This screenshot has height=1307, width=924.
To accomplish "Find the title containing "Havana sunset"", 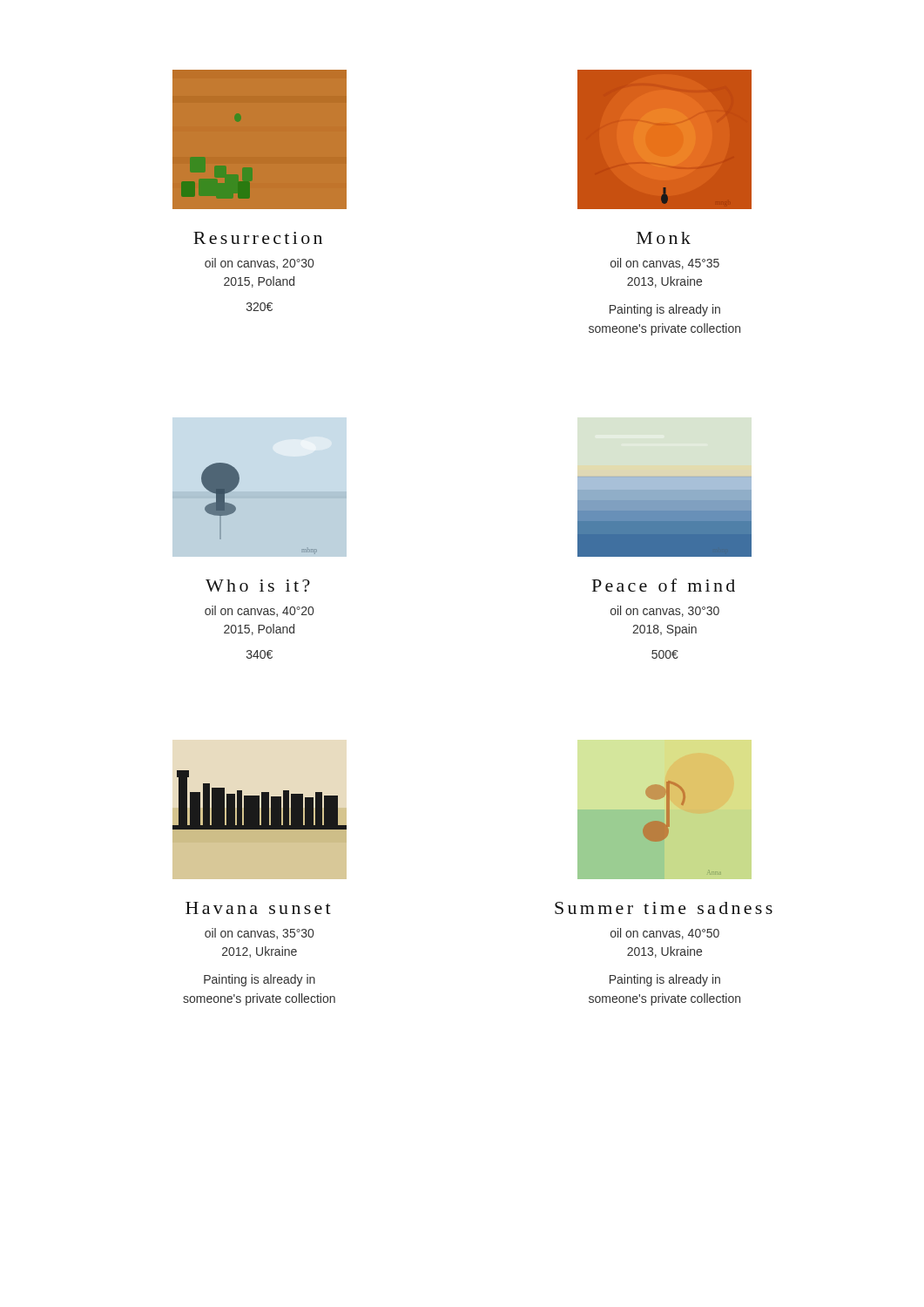I will [x=259, y=907].
